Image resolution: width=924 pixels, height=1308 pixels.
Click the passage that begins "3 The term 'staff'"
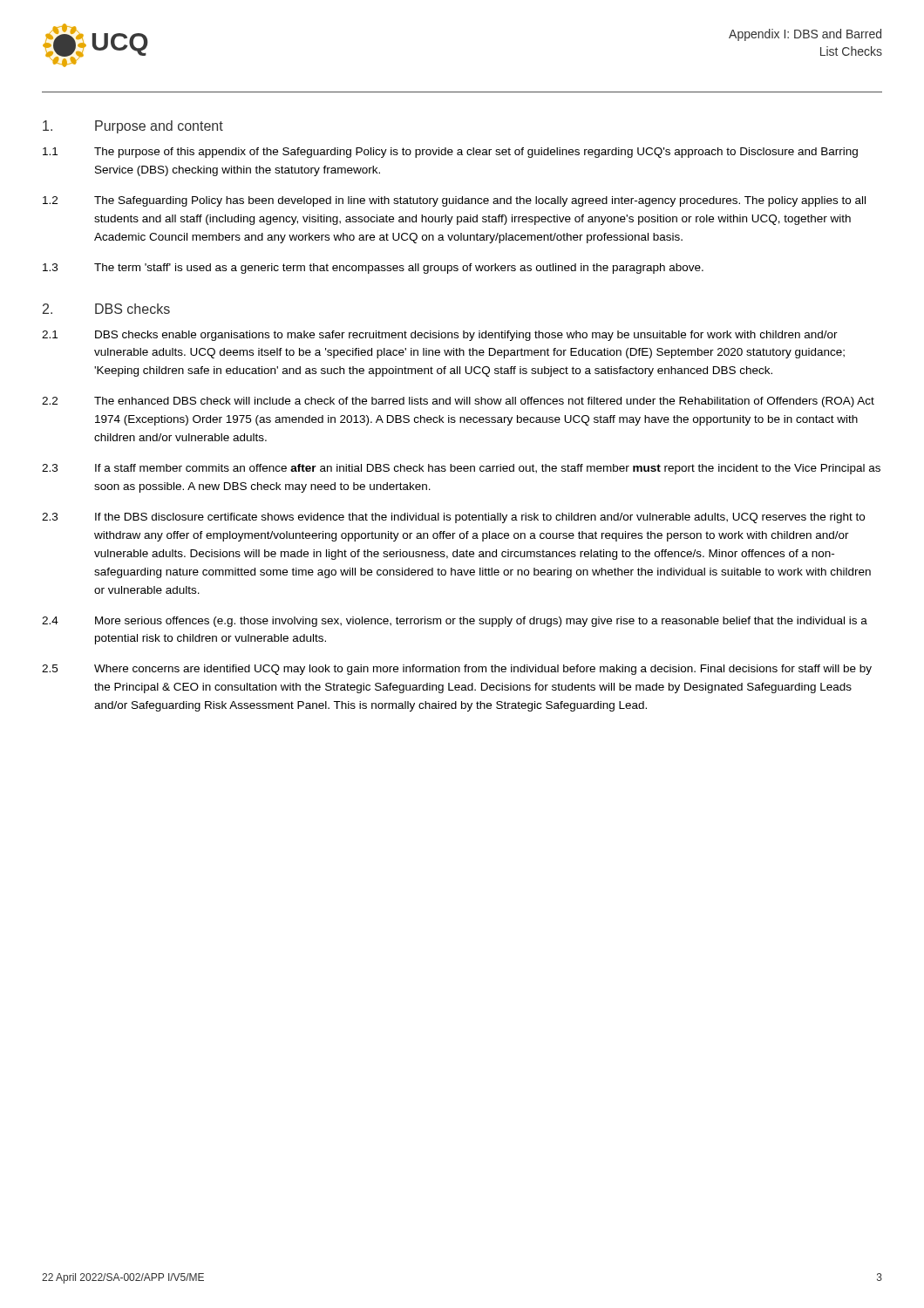pyautogui.click(x=373, y=268)
